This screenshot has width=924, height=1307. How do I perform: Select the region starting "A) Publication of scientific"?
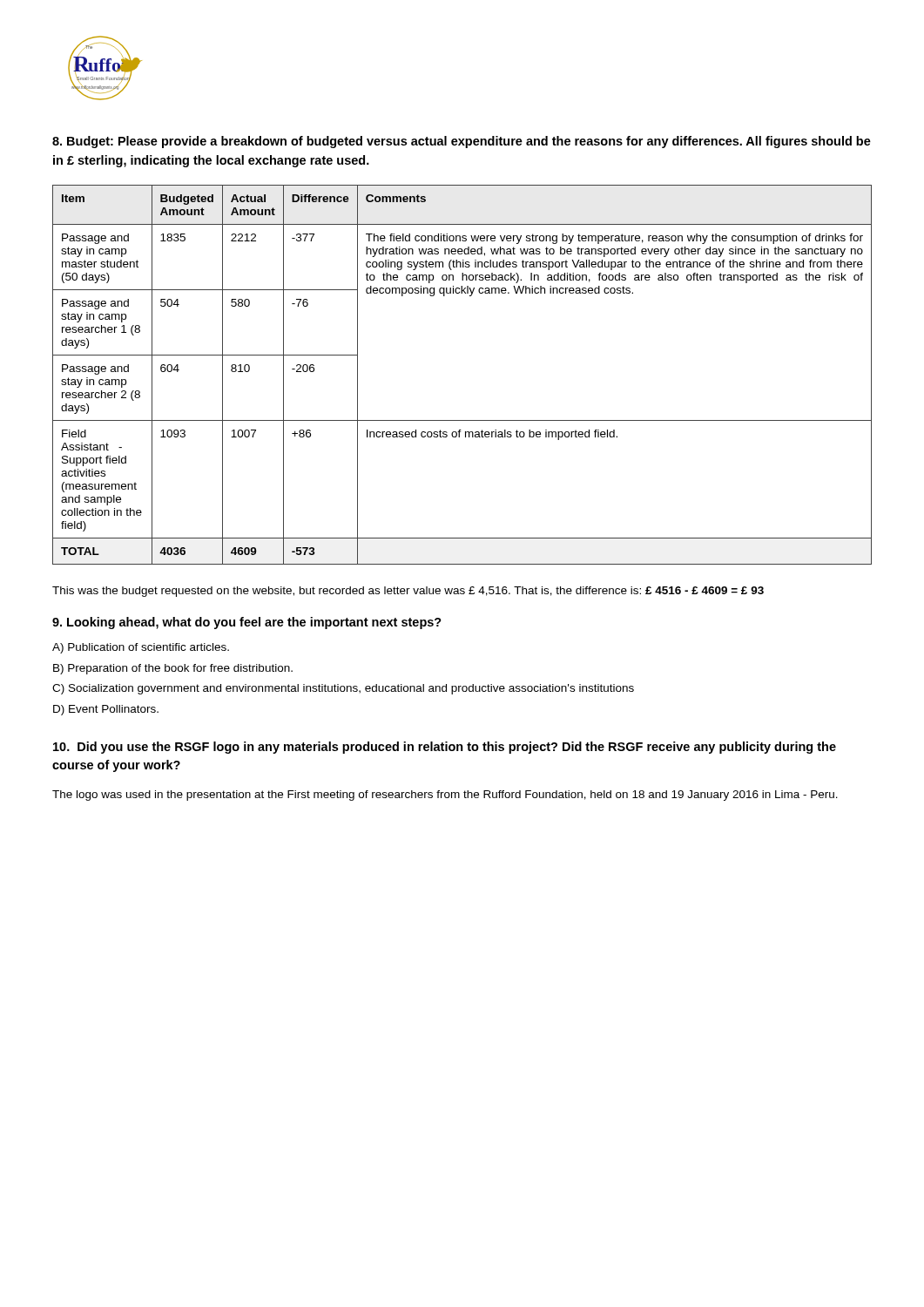141,647
